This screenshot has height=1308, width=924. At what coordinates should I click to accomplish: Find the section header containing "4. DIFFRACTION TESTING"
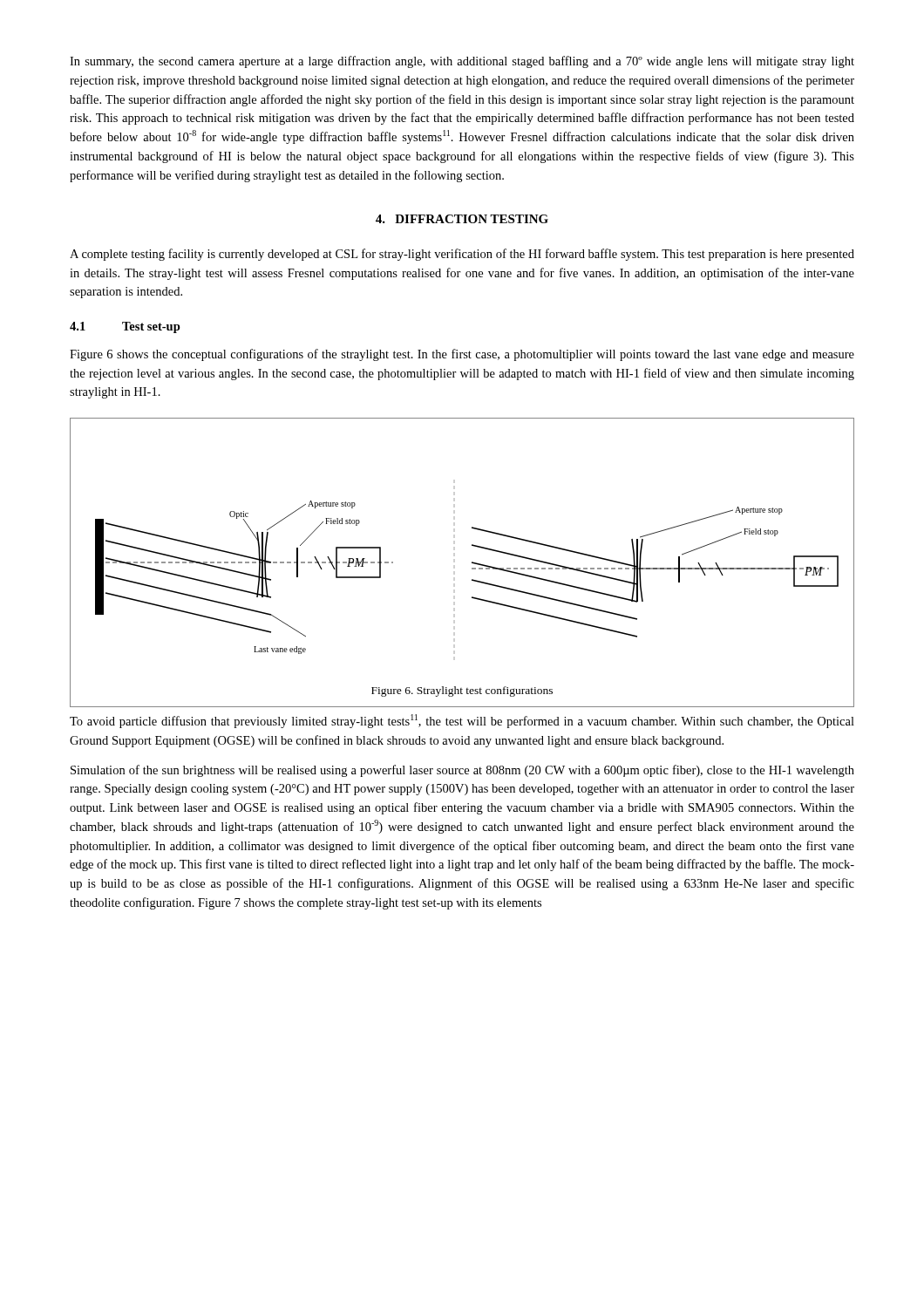[x=462, y=219]
